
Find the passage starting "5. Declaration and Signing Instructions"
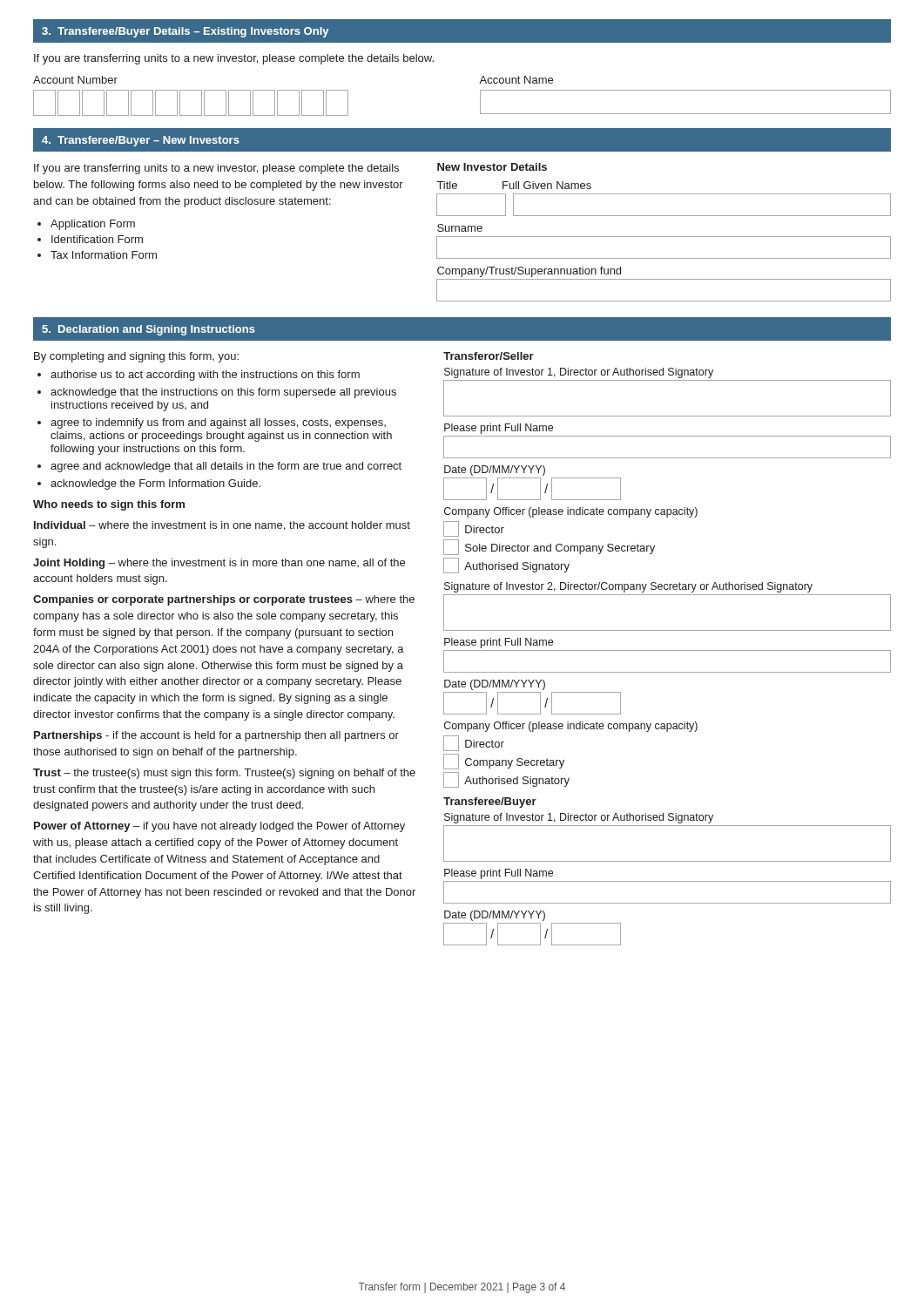(x=148, y=329)
